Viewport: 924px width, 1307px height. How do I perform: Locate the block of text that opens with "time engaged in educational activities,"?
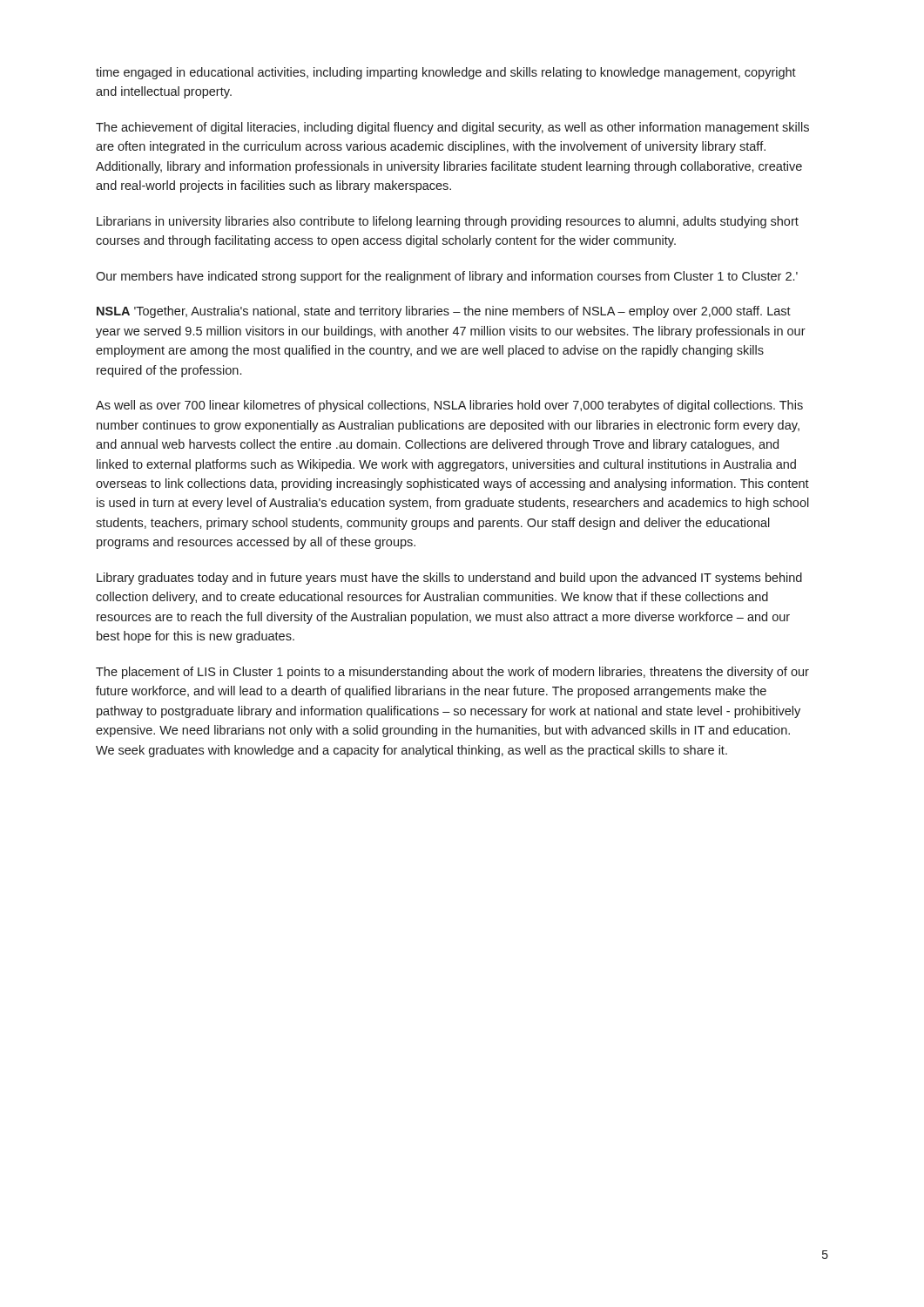point(446,82)
